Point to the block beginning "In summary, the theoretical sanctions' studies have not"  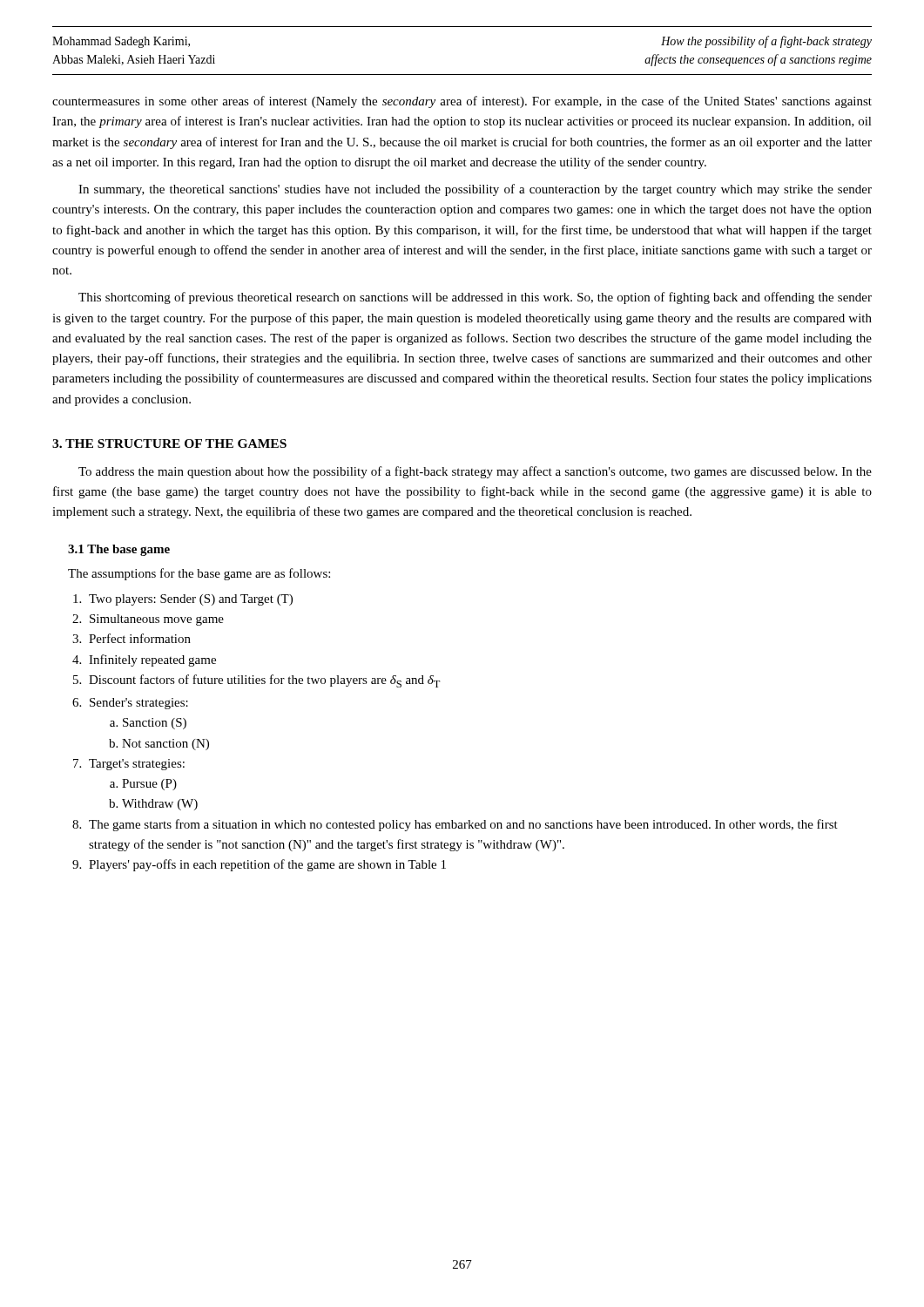pyautogui.click(x=462, y=230)
